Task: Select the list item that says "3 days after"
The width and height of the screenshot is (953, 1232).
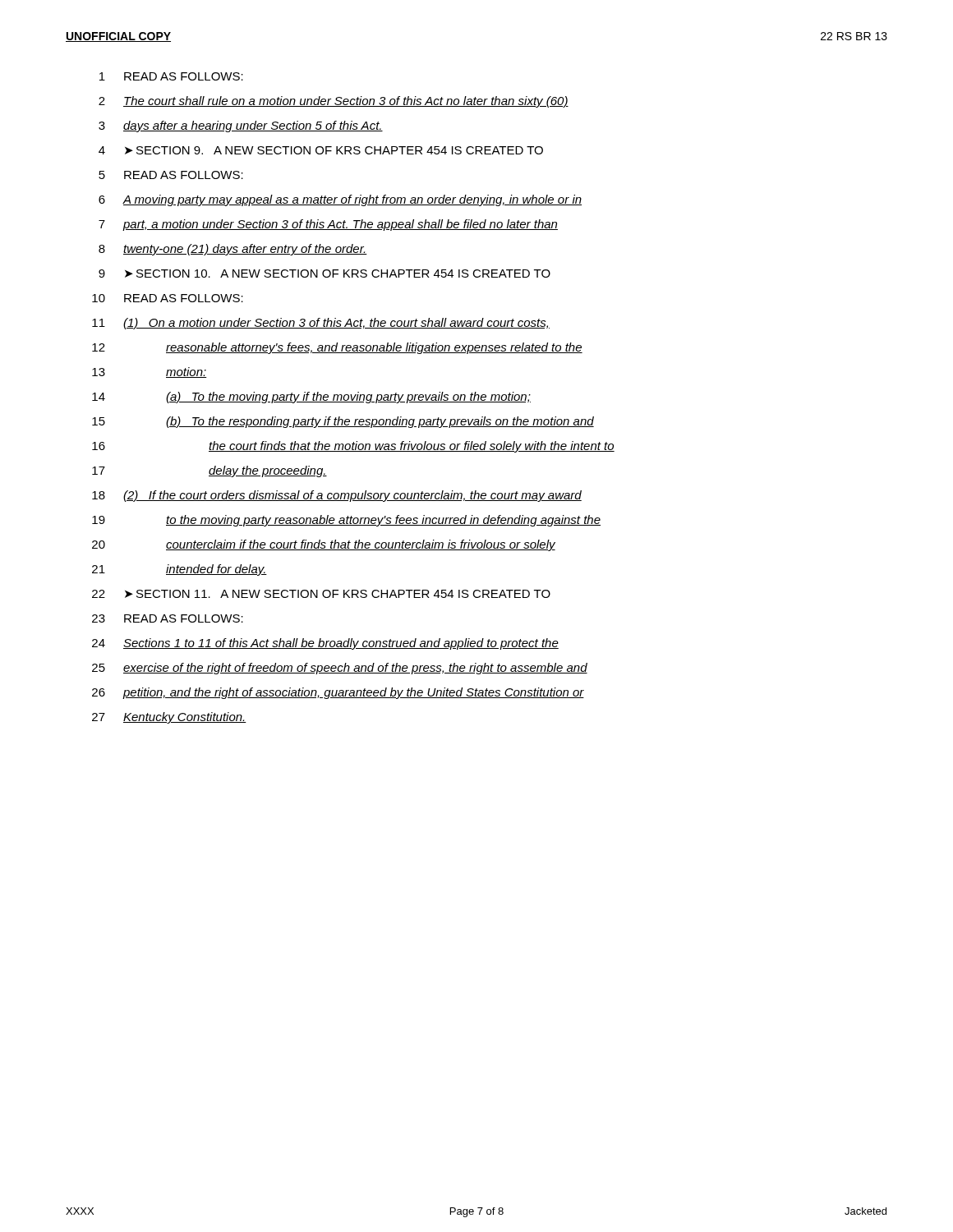Action: pos(241,126)
